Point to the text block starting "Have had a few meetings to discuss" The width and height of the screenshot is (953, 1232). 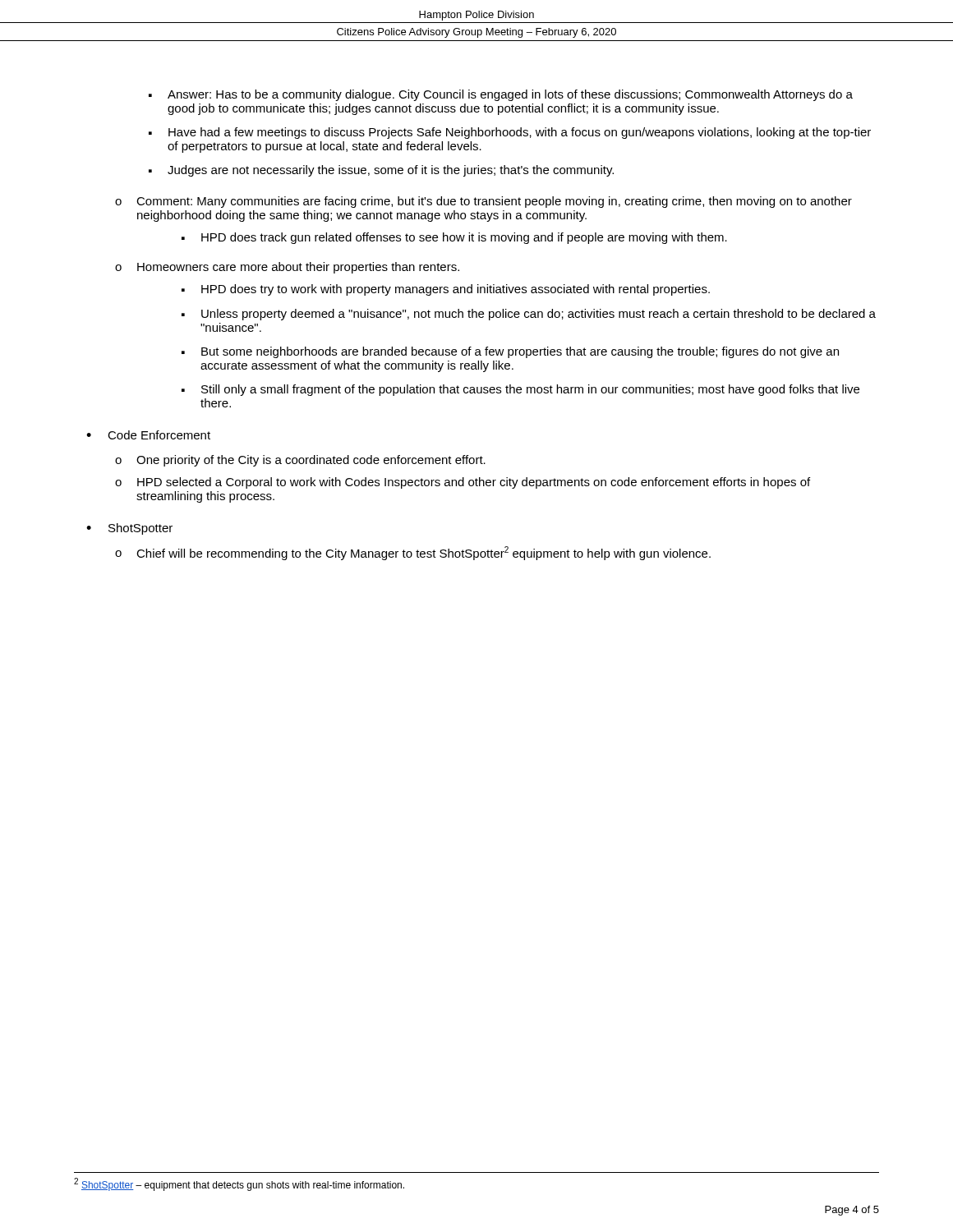[x=513, y=139]
